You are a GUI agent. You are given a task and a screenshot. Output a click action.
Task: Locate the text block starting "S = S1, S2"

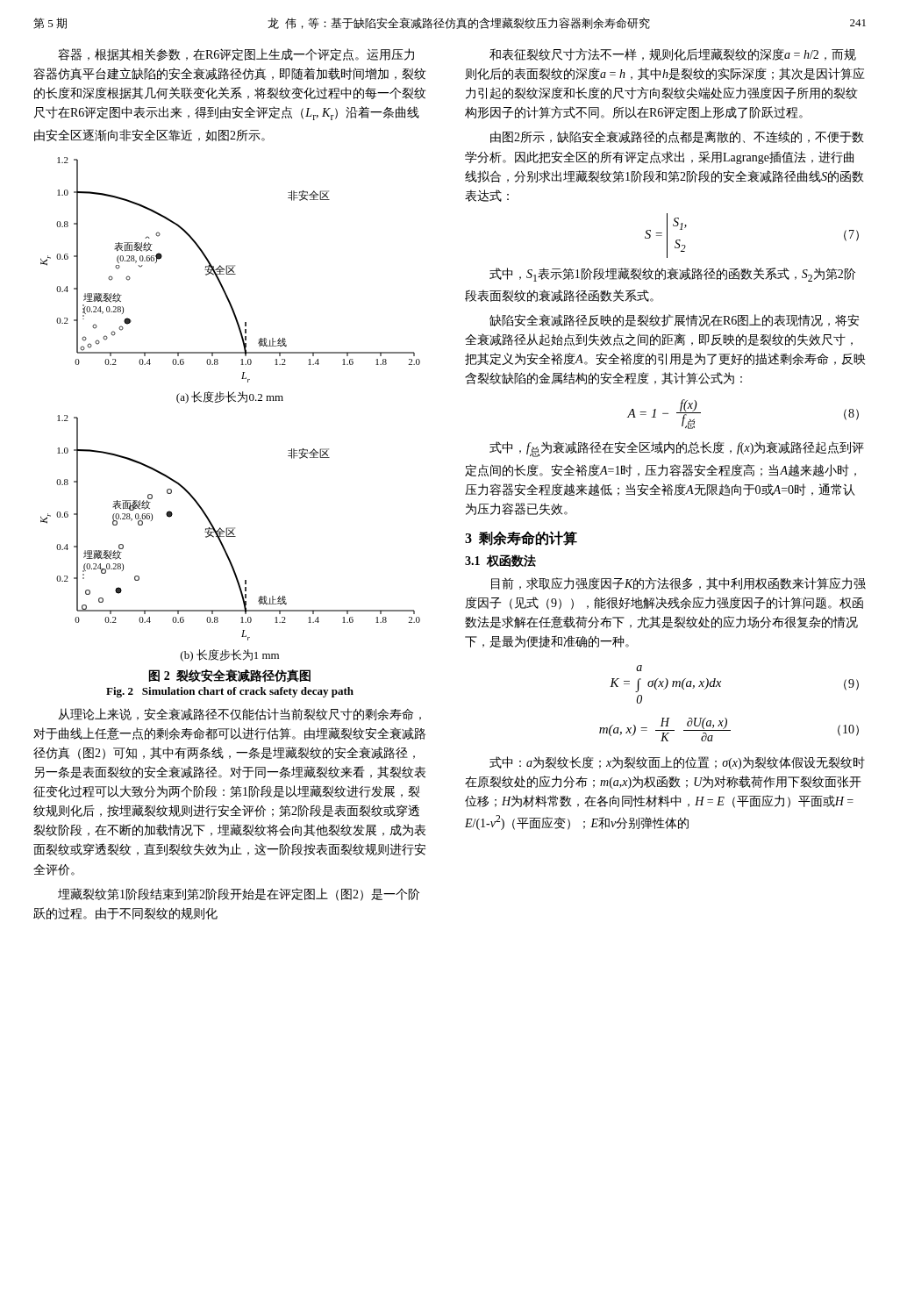tap(667, 236)
